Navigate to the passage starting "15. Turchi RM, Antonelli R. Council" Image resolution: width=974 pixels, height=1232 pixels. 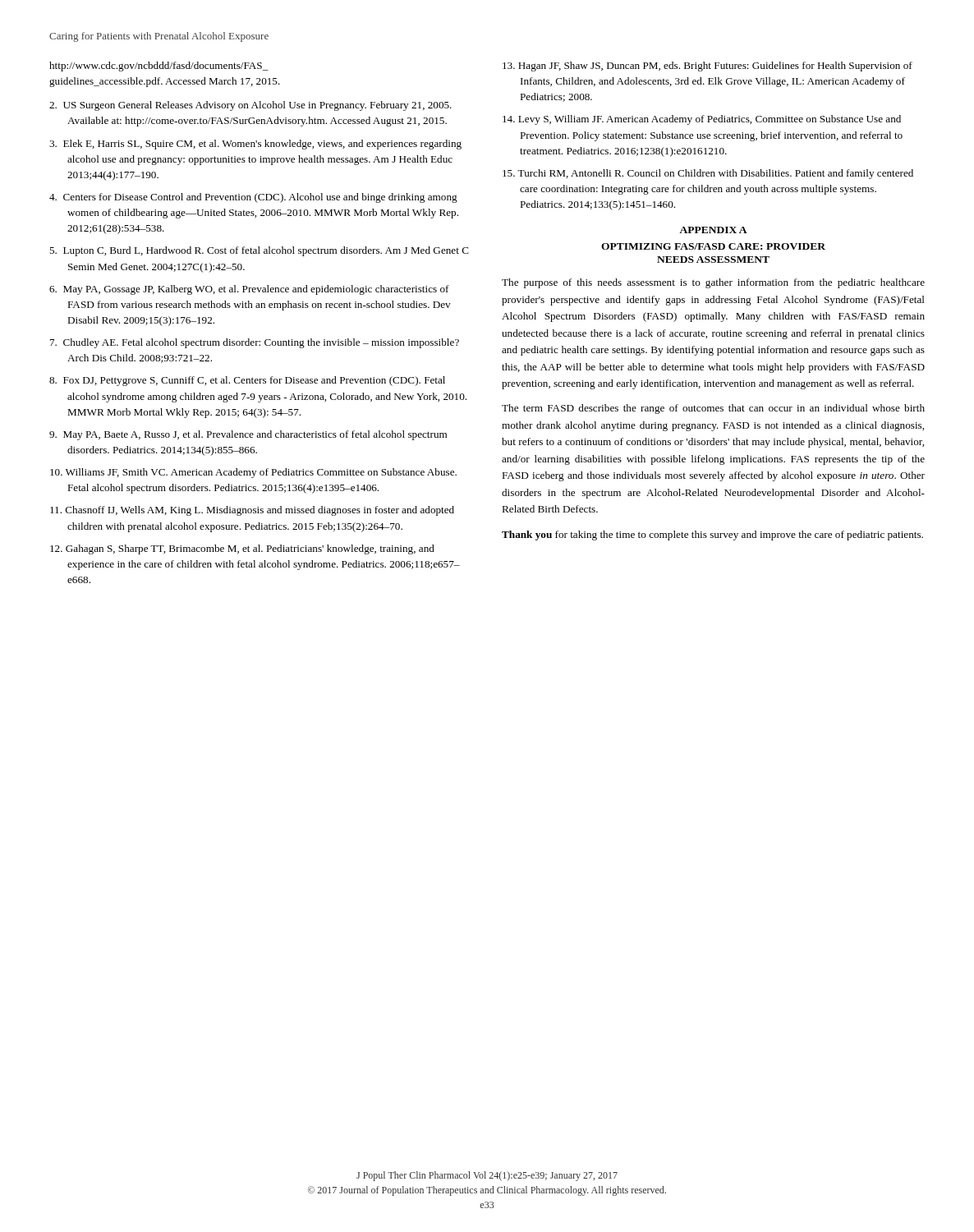click(x=708, y=188)
